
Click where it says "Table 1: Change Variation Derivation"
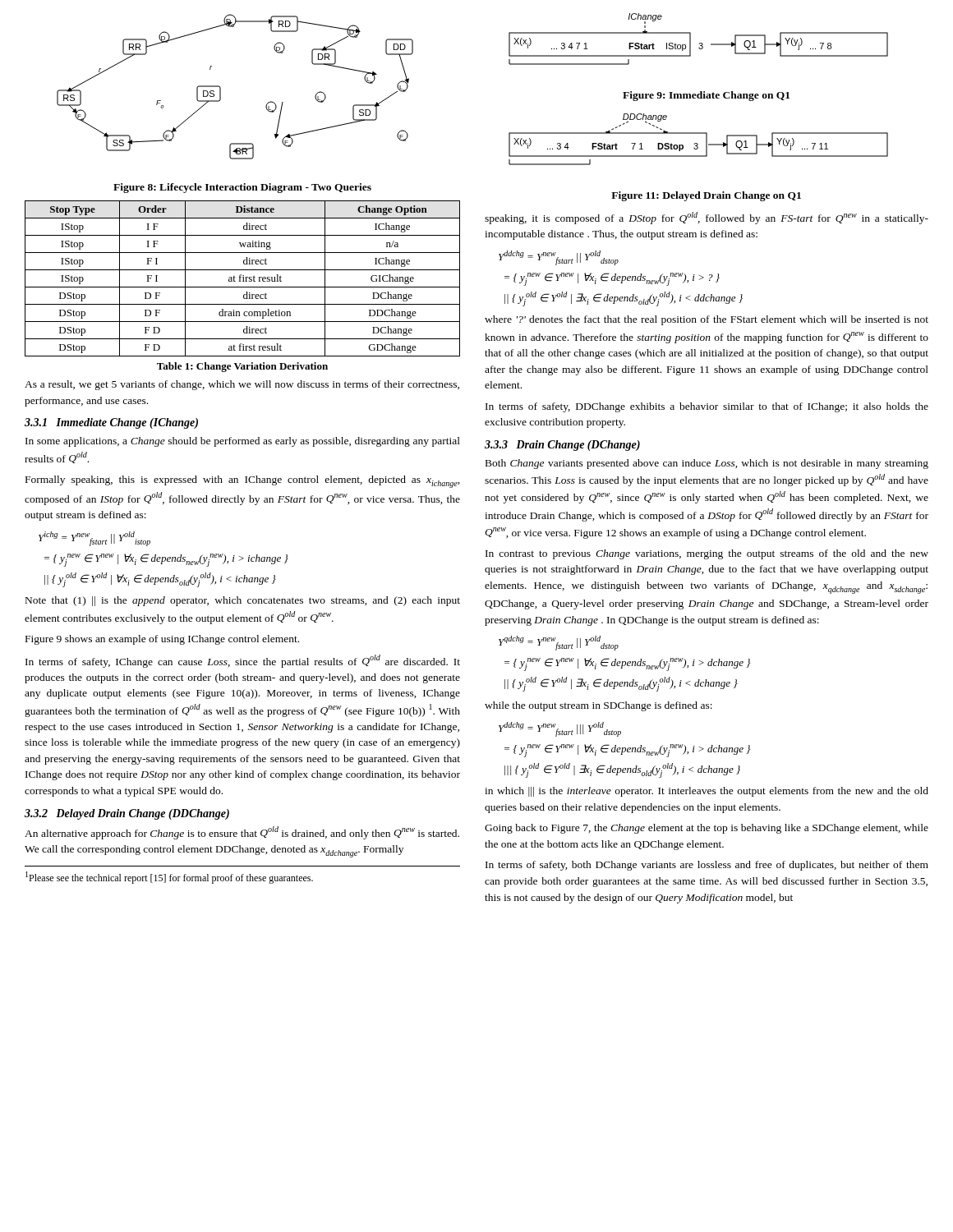[242, 366]
